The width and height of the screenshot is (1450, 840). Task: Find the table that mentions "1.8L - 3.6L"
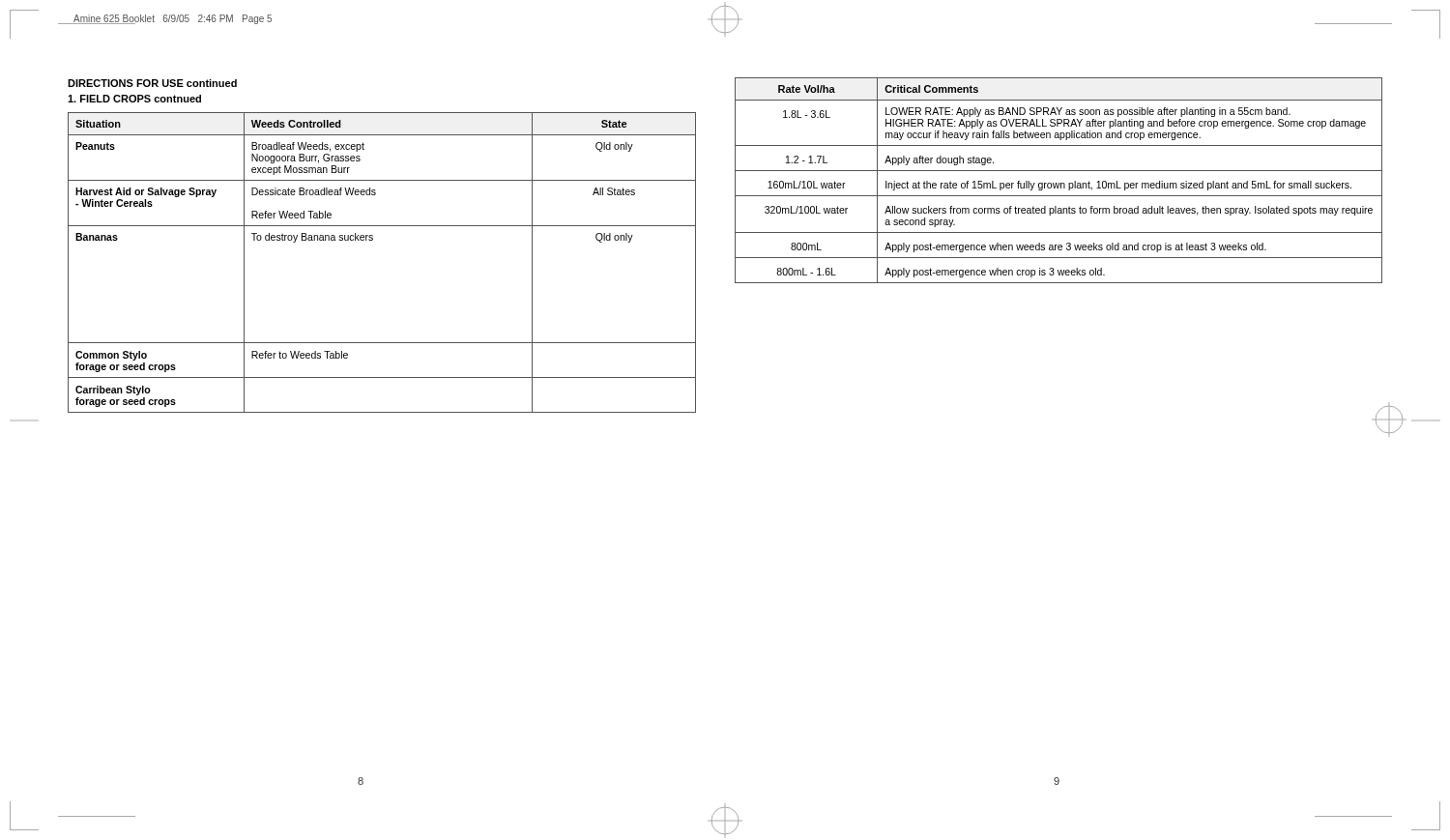pos(1058,180)
